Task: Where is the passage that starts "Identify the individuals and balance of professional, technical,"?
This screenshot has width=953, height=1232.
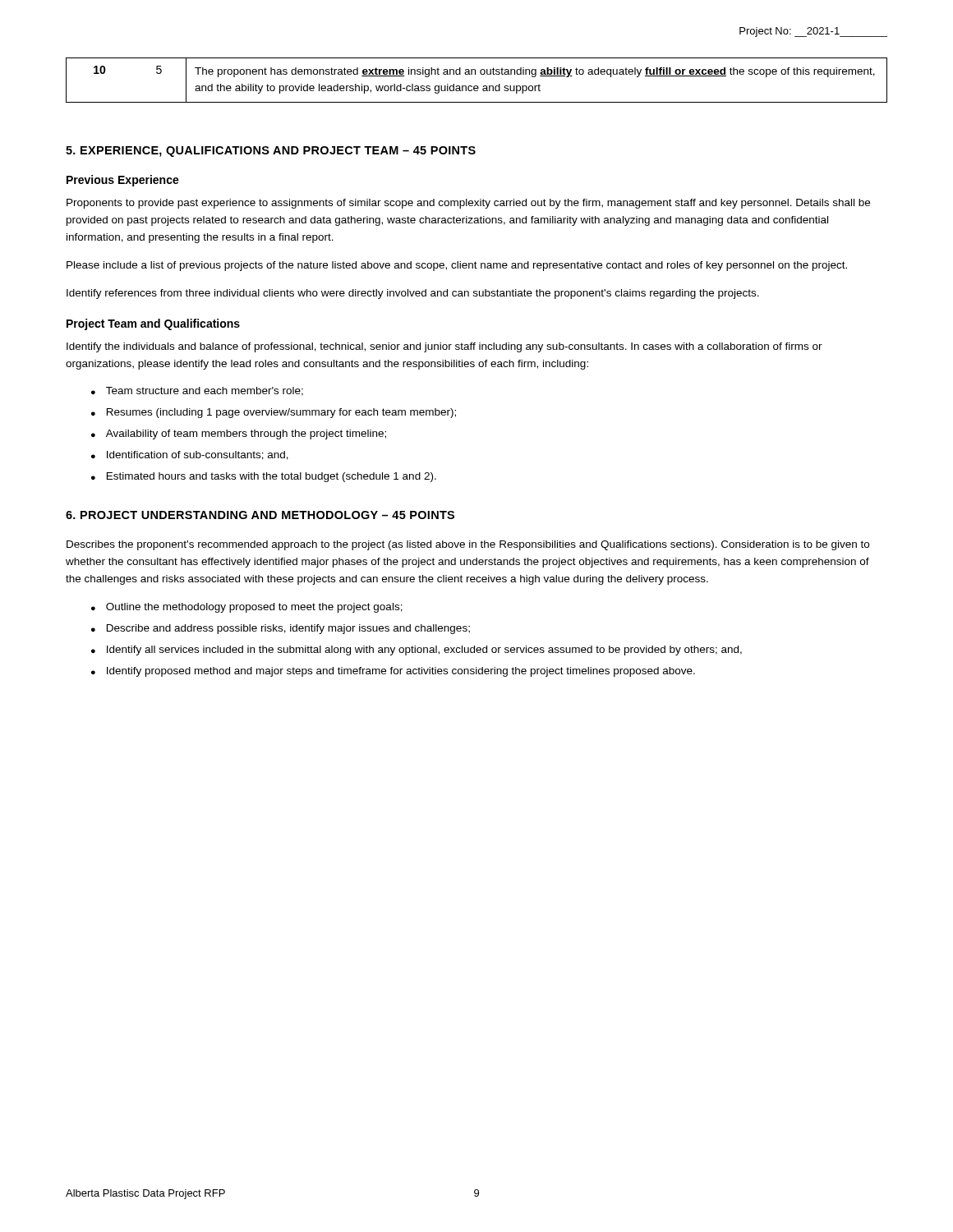Action: click(444, 354)
